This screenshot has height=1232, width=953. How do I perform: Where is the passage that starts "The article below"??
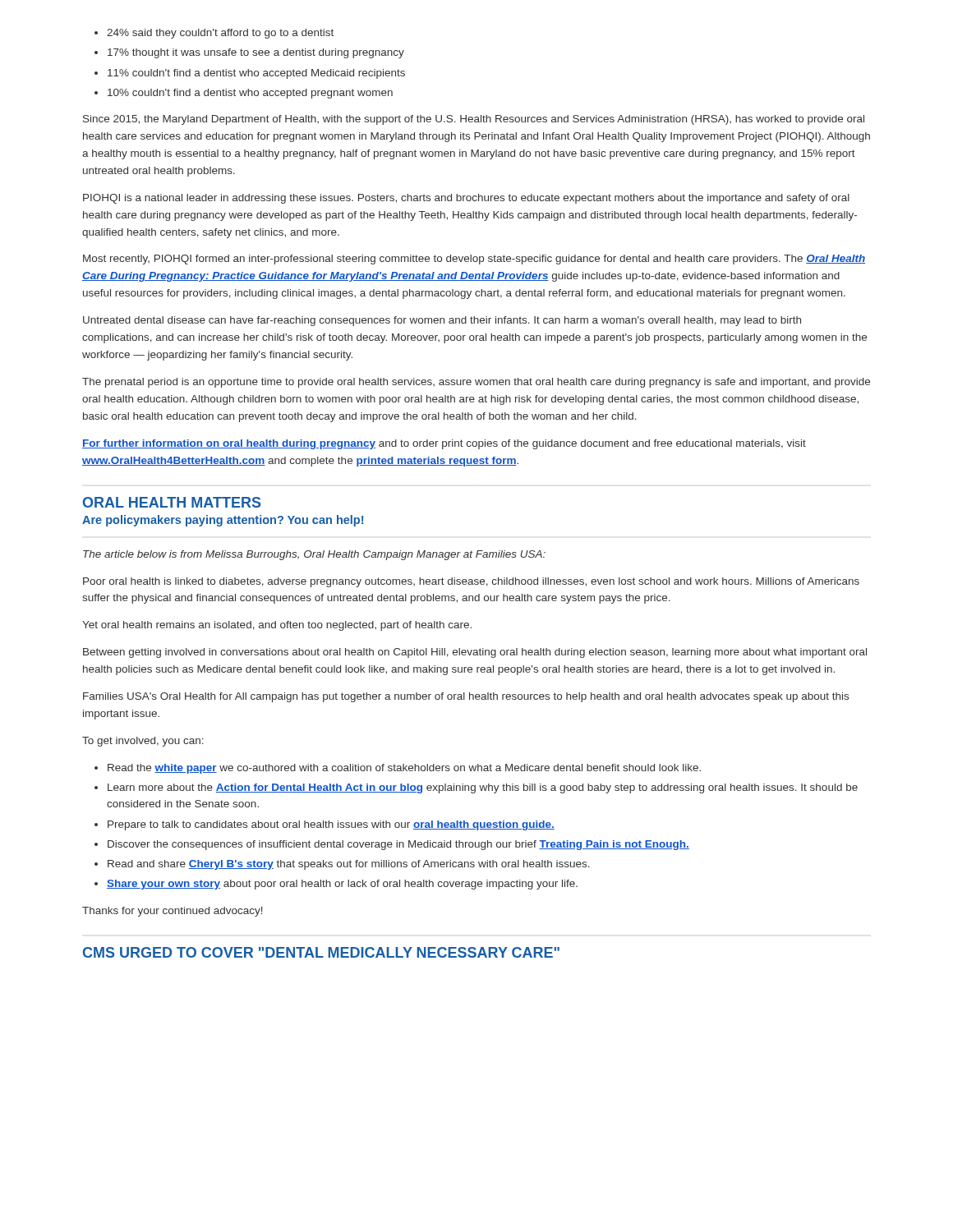[x=476, y=554]
